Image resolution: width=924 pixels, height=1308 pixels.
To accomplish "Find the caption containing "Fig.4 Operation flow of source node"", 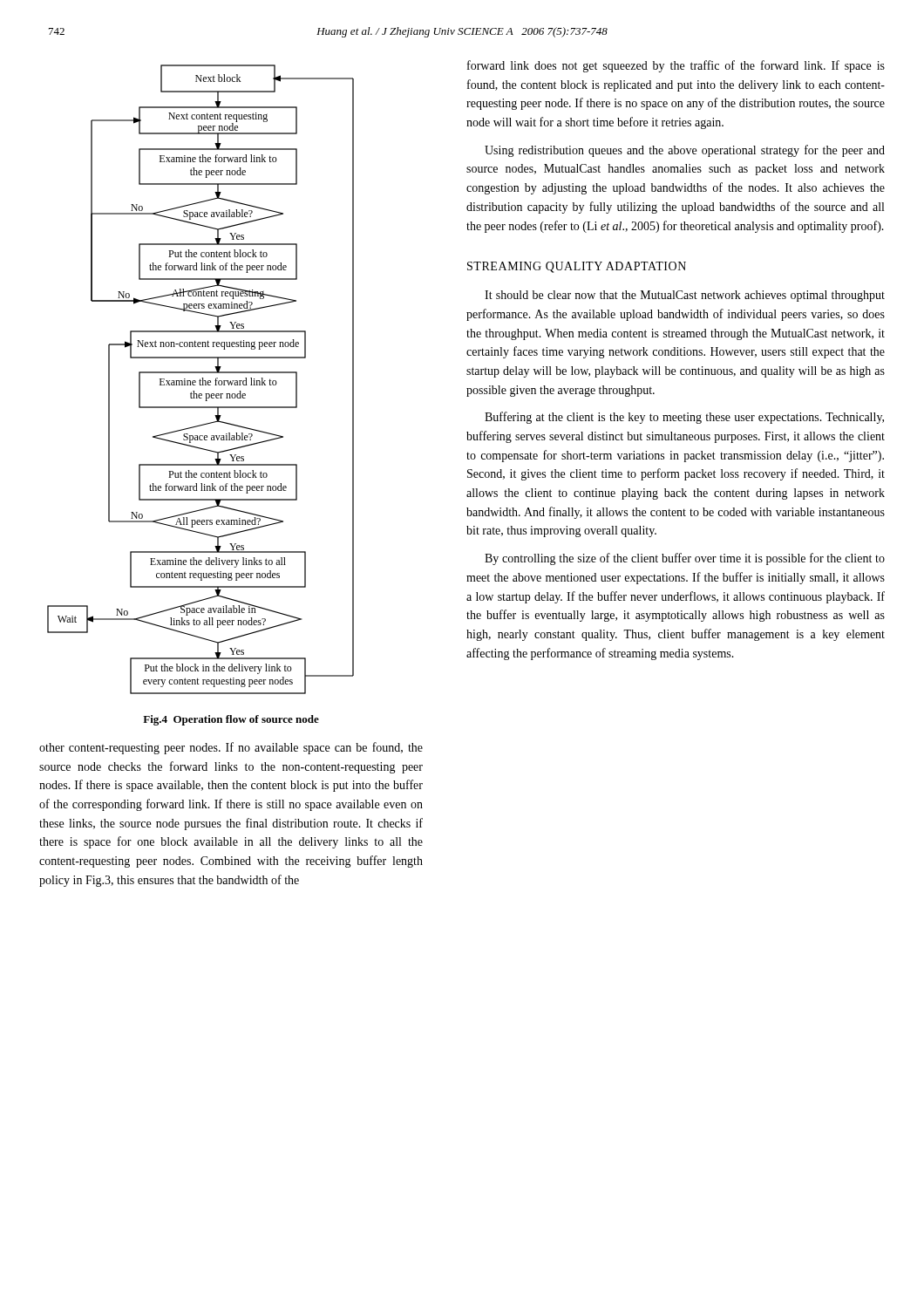I will (x=231, y=719).
